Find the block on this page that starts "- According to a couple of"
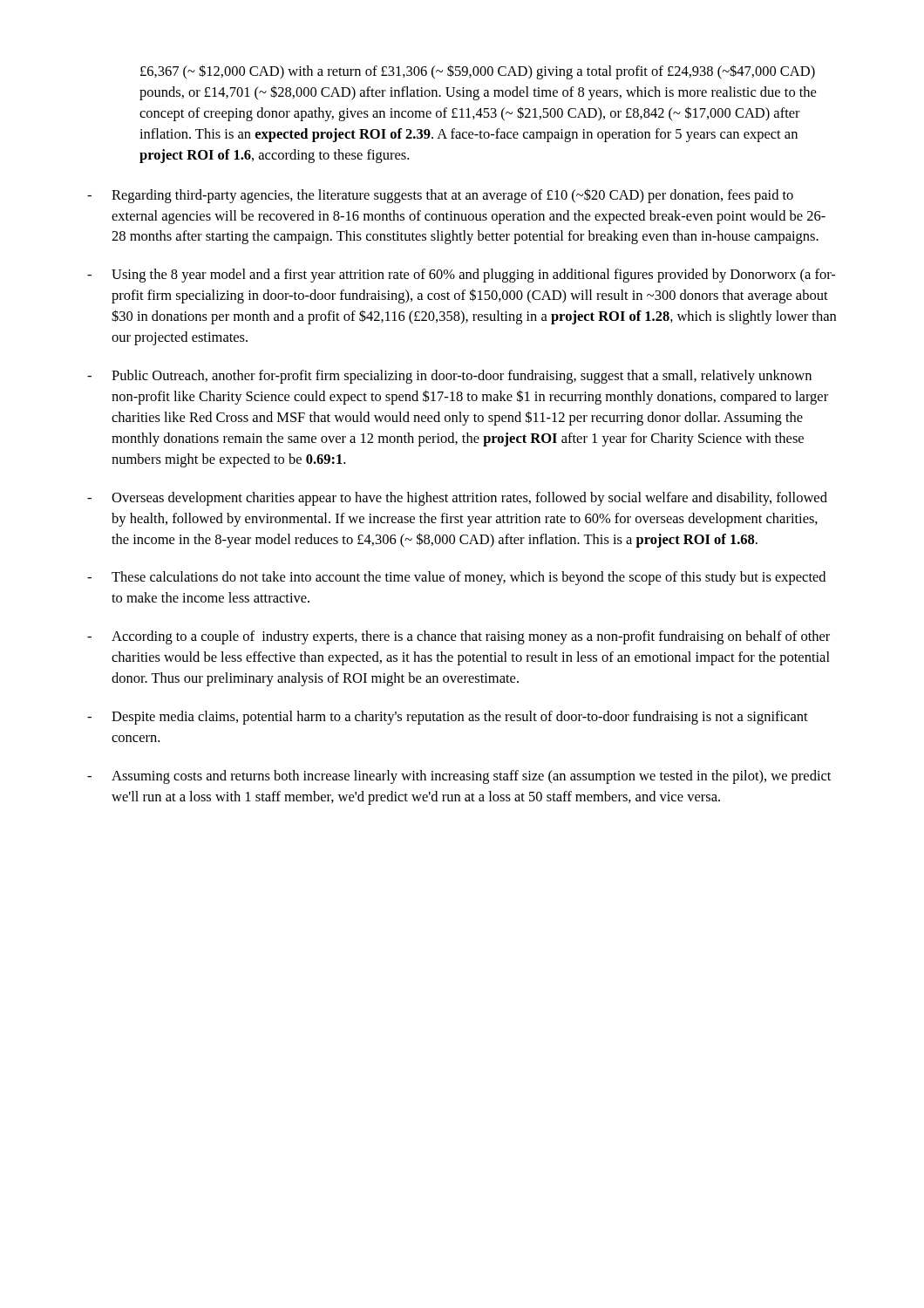 [x=462, y=658]
